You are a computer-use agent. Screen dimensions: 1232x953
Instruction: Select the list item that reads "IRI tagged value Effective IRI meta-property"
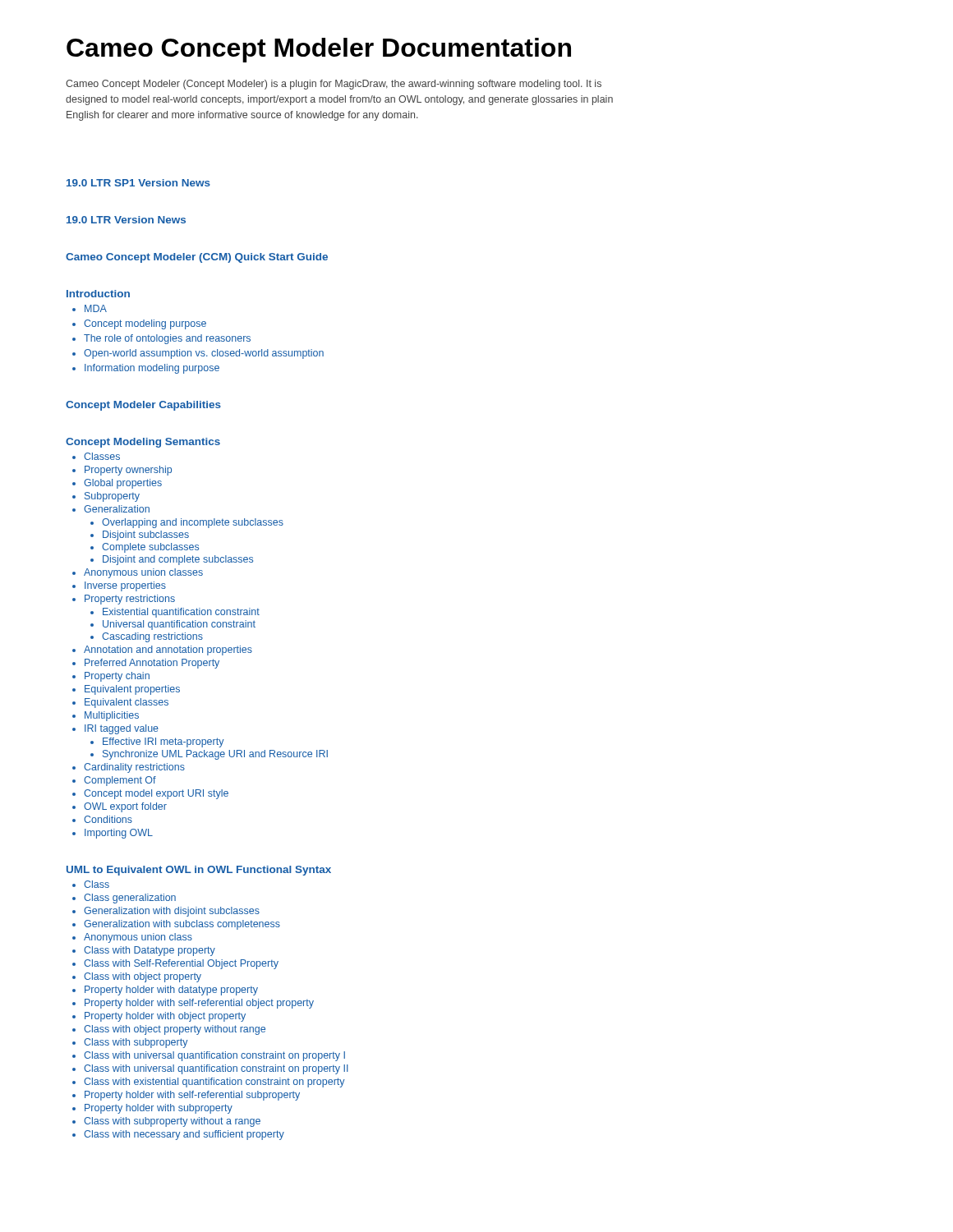122,729
